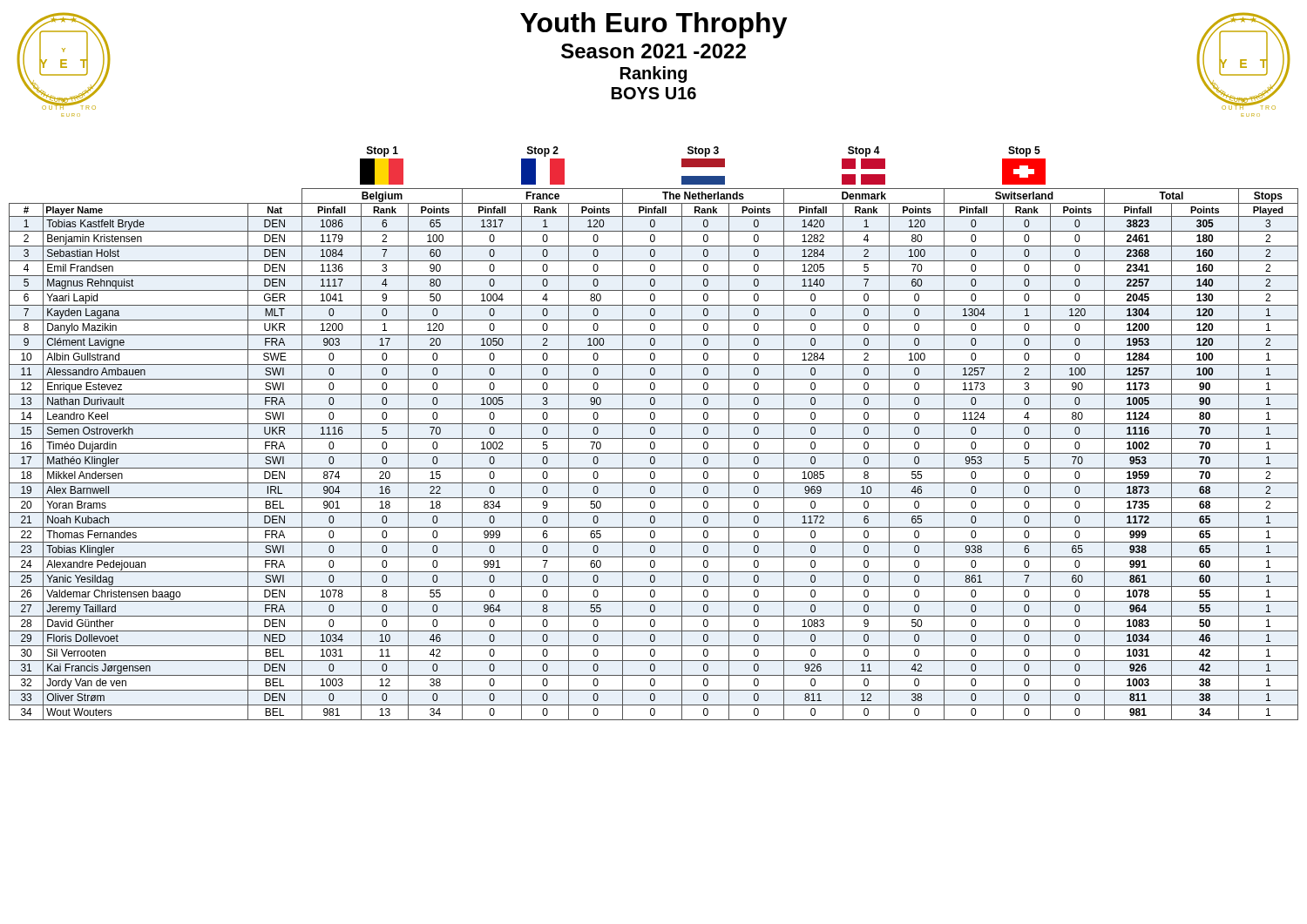The width and height of the screenshot is (1307, 924).
Task: Locate the title that reads "Season 2021 -2022"
Action: pos(654,51)
